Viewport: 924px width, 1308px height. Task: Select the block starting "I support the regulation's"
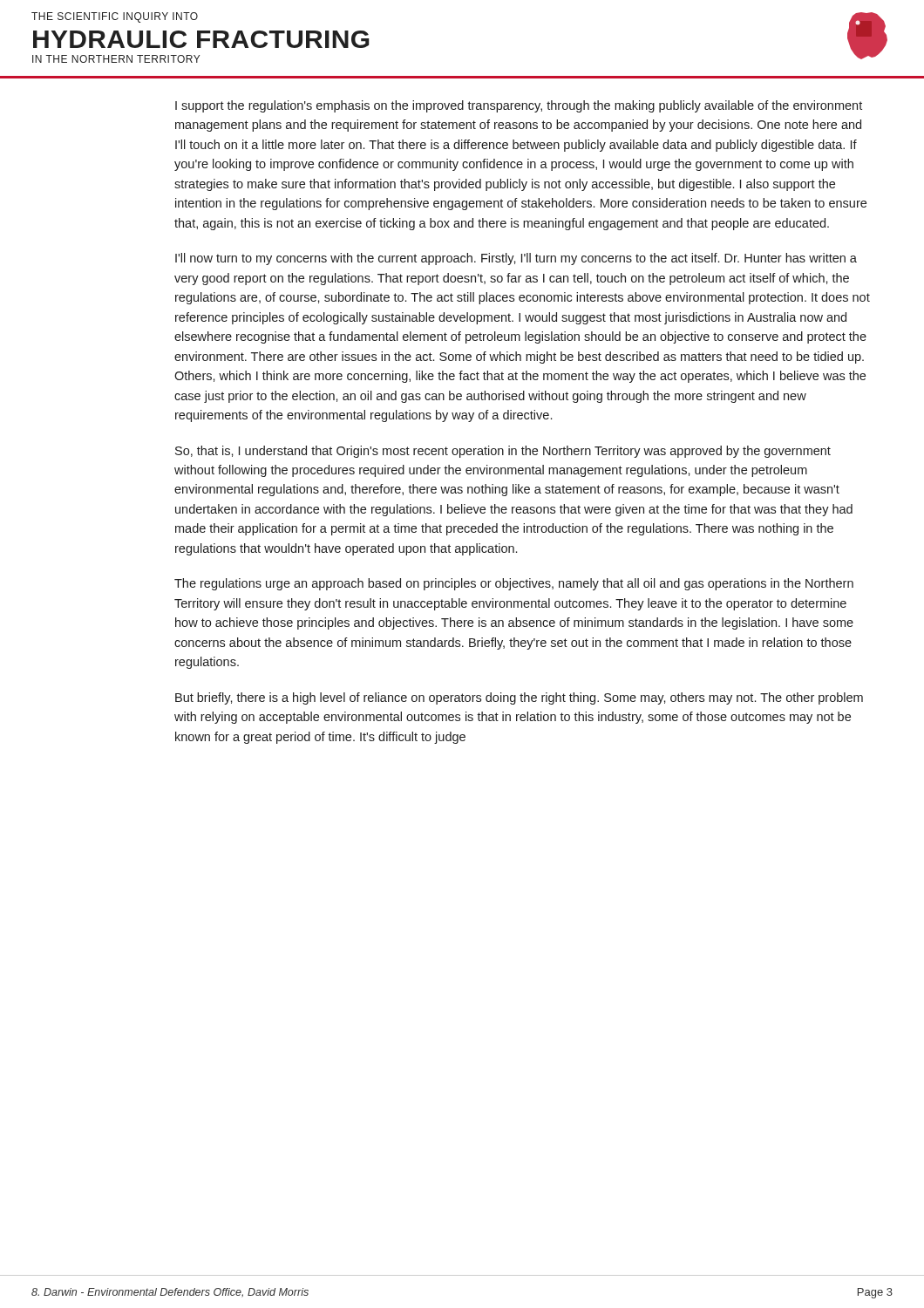[521, 164]
